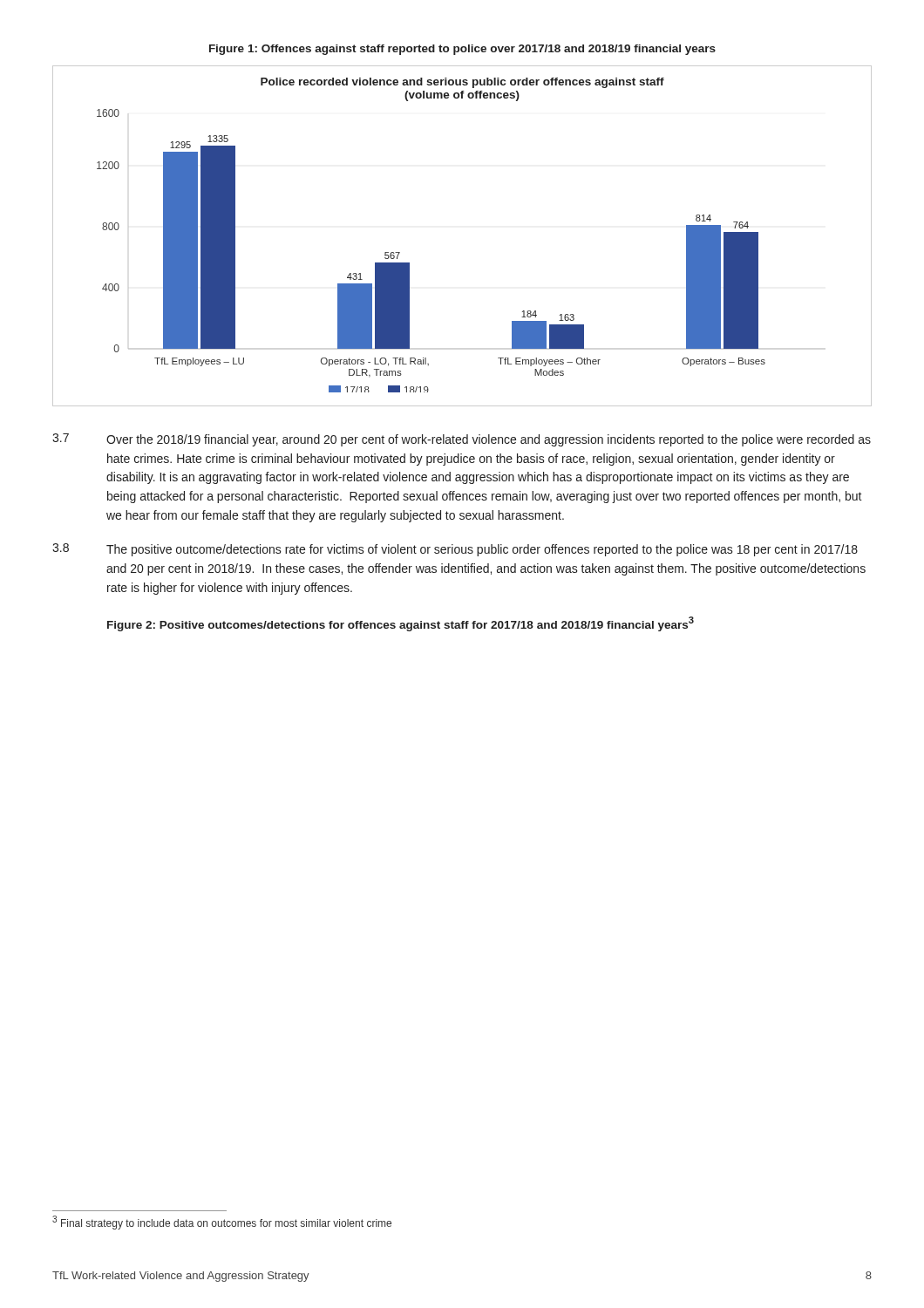
Task: Navigate to the region starting "8 The positive"
Action: coord(462,569)
